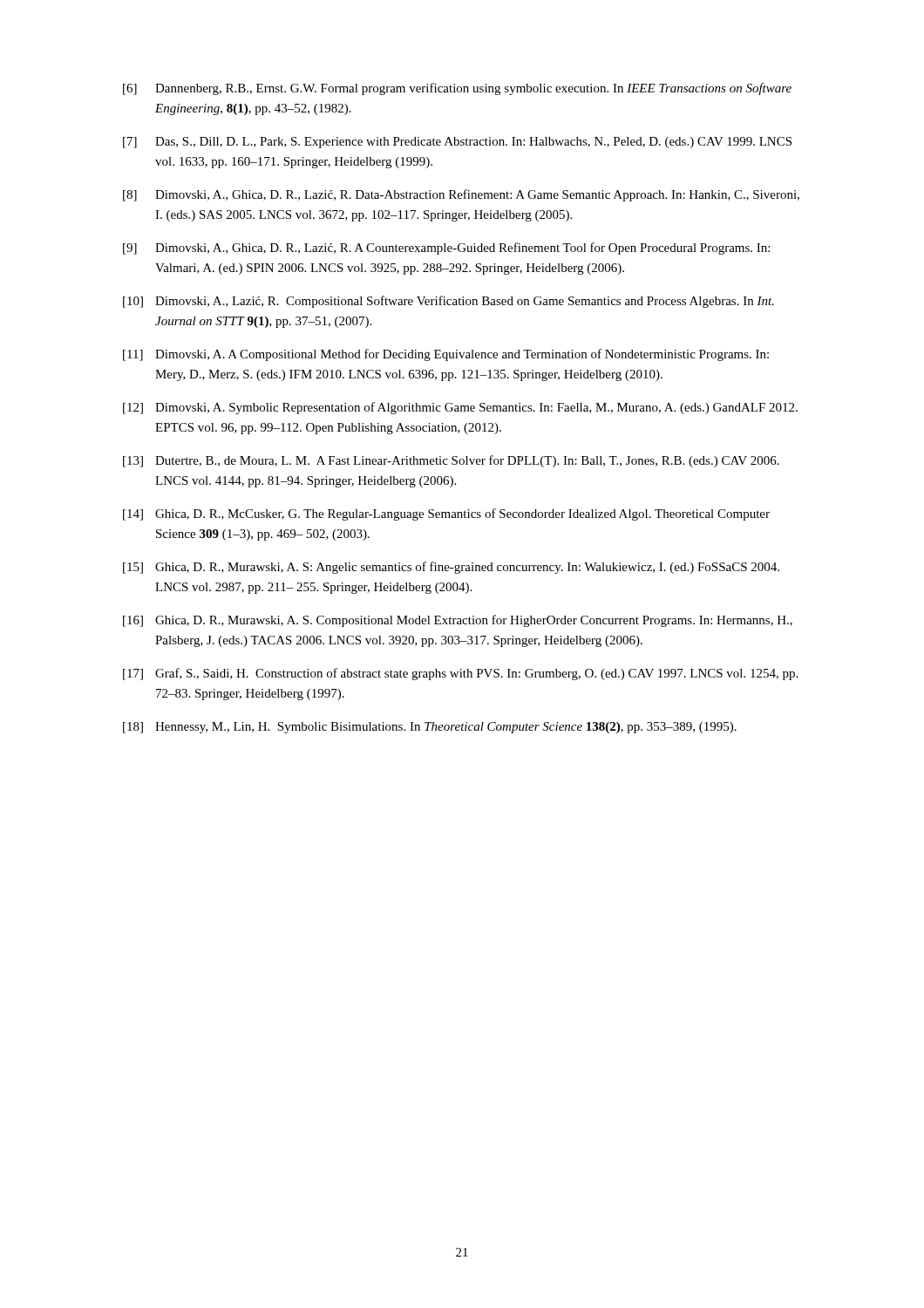Where is the passage that starts "[6] Dannenberg, R.B., Ernst. G.W. Formal program"?
Screen dimensions: 1308x924
[462, 98]
